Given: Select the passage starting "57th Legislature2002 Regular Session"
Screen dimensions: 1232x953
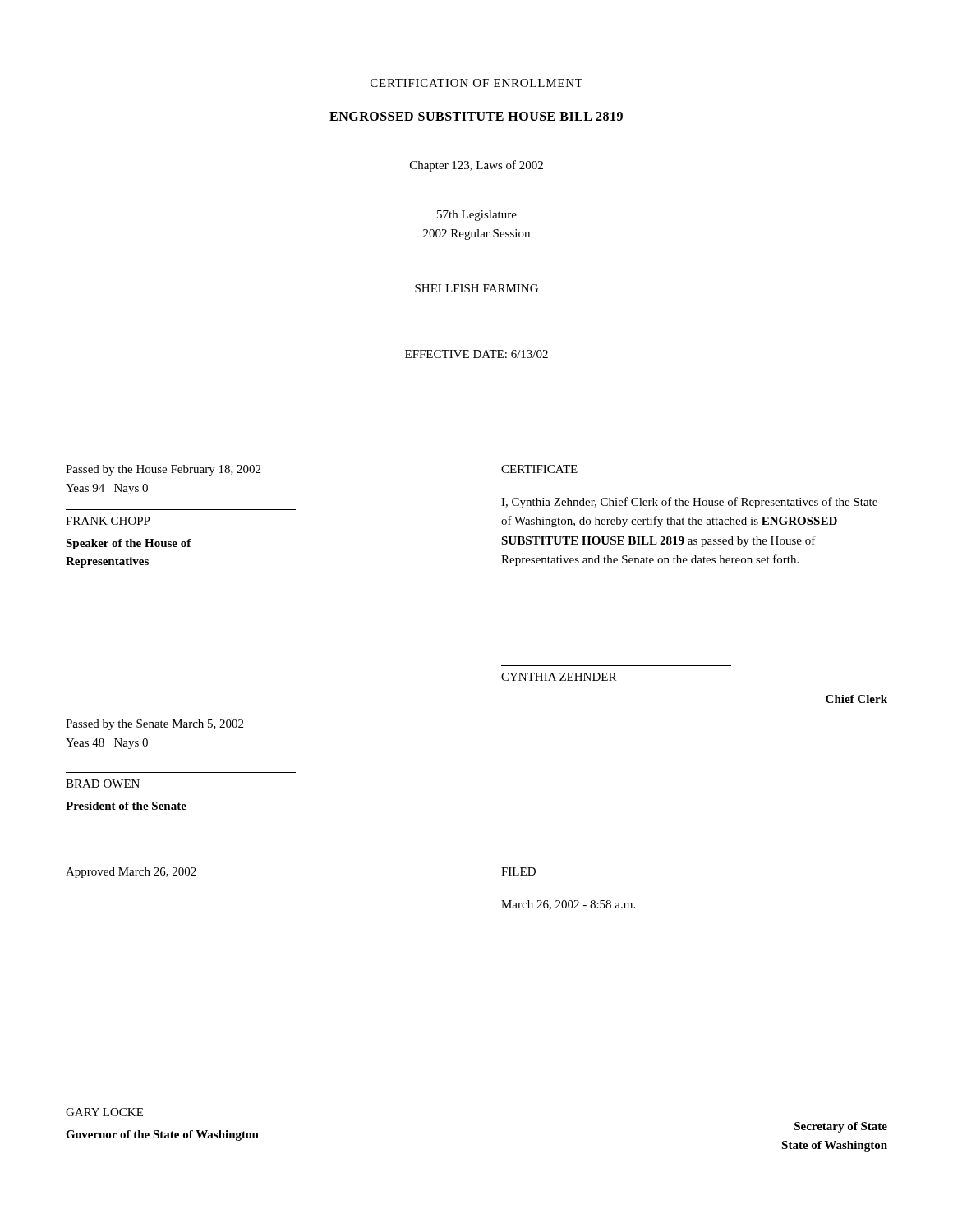Looking at the screenshot, I should coord(476,224).
